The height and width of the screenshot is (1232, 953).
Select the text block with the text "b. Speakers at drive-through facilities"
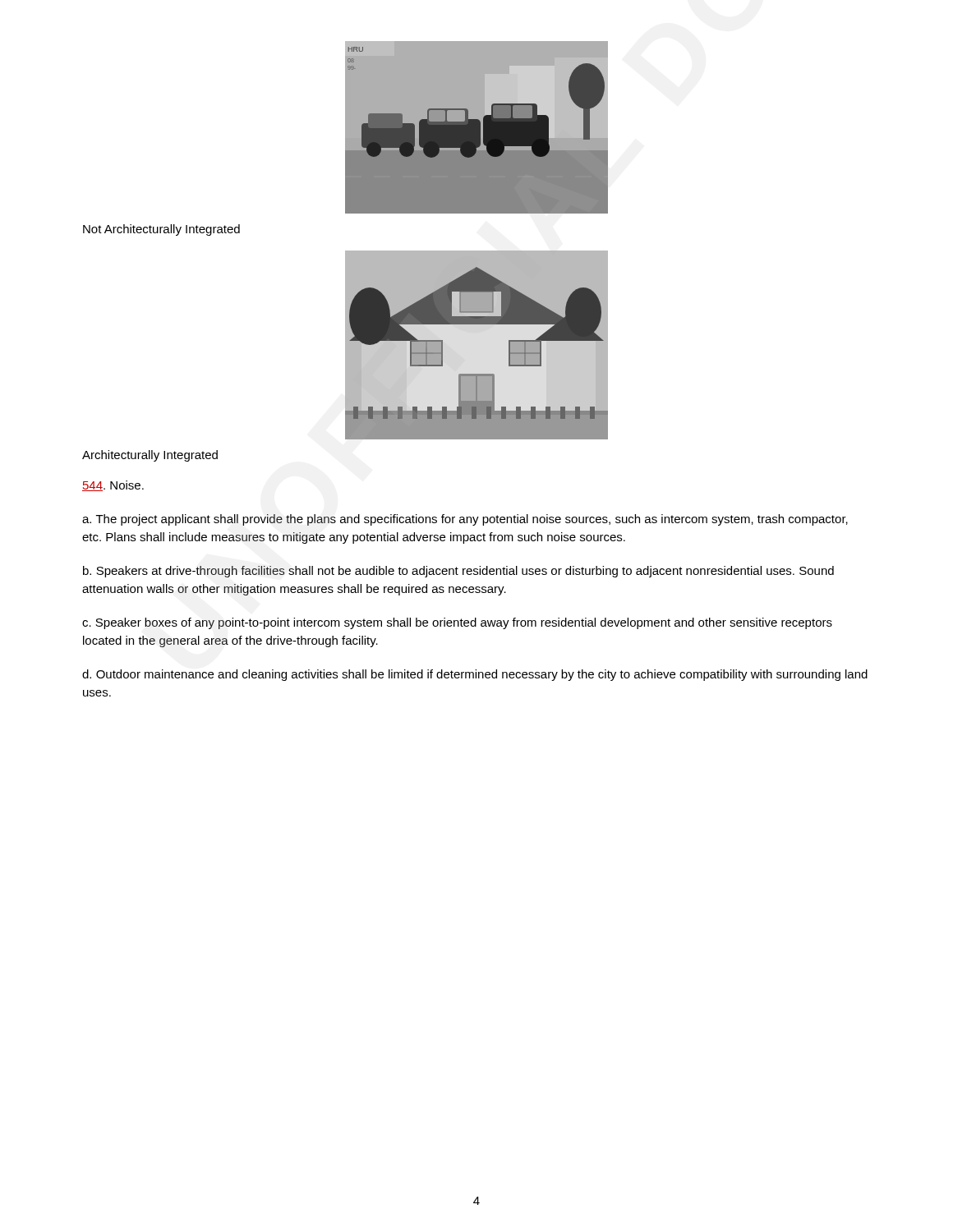(458, 579)
